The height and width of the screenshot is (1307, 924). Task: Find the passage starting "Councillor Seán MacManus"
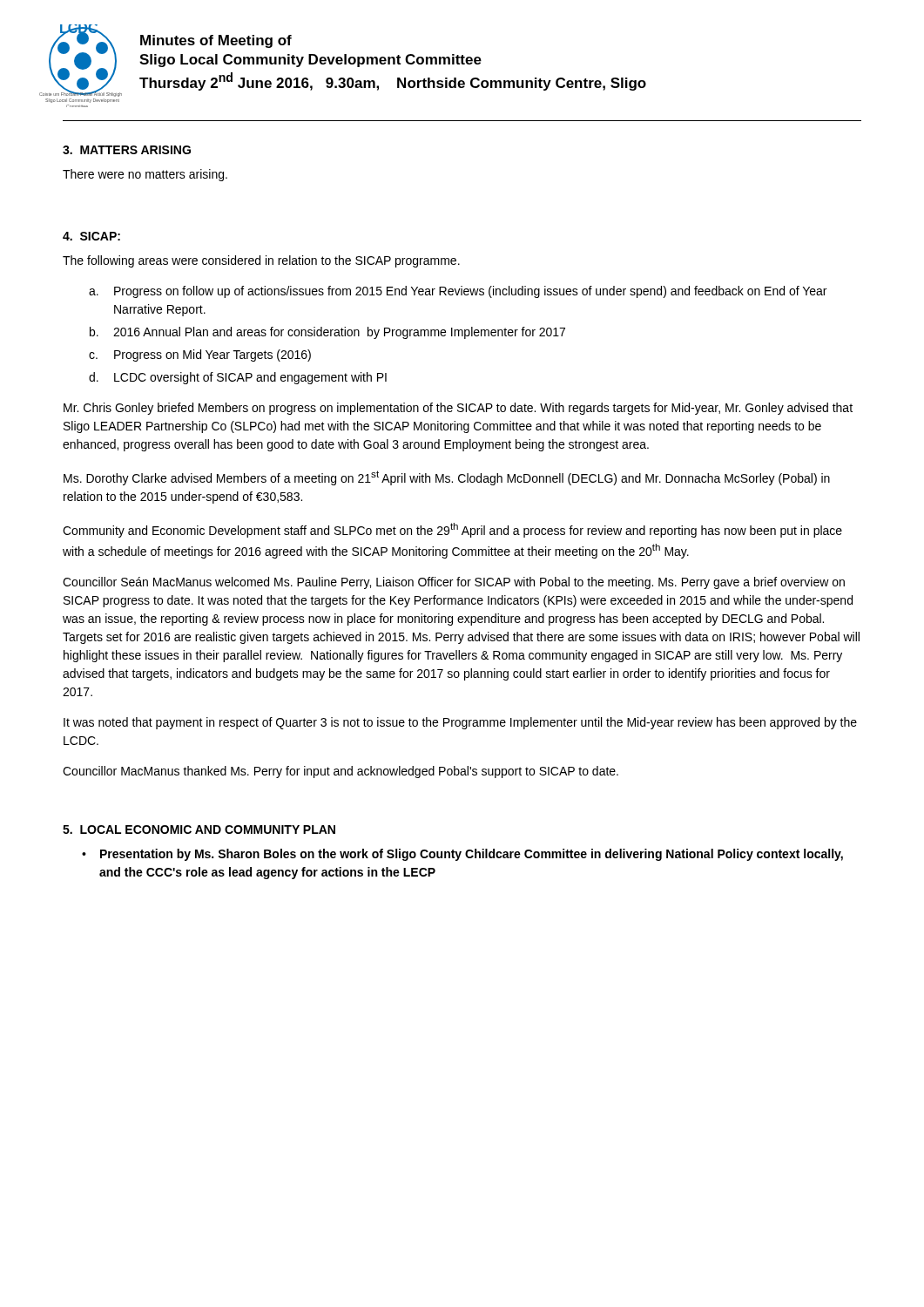(462, 637)
